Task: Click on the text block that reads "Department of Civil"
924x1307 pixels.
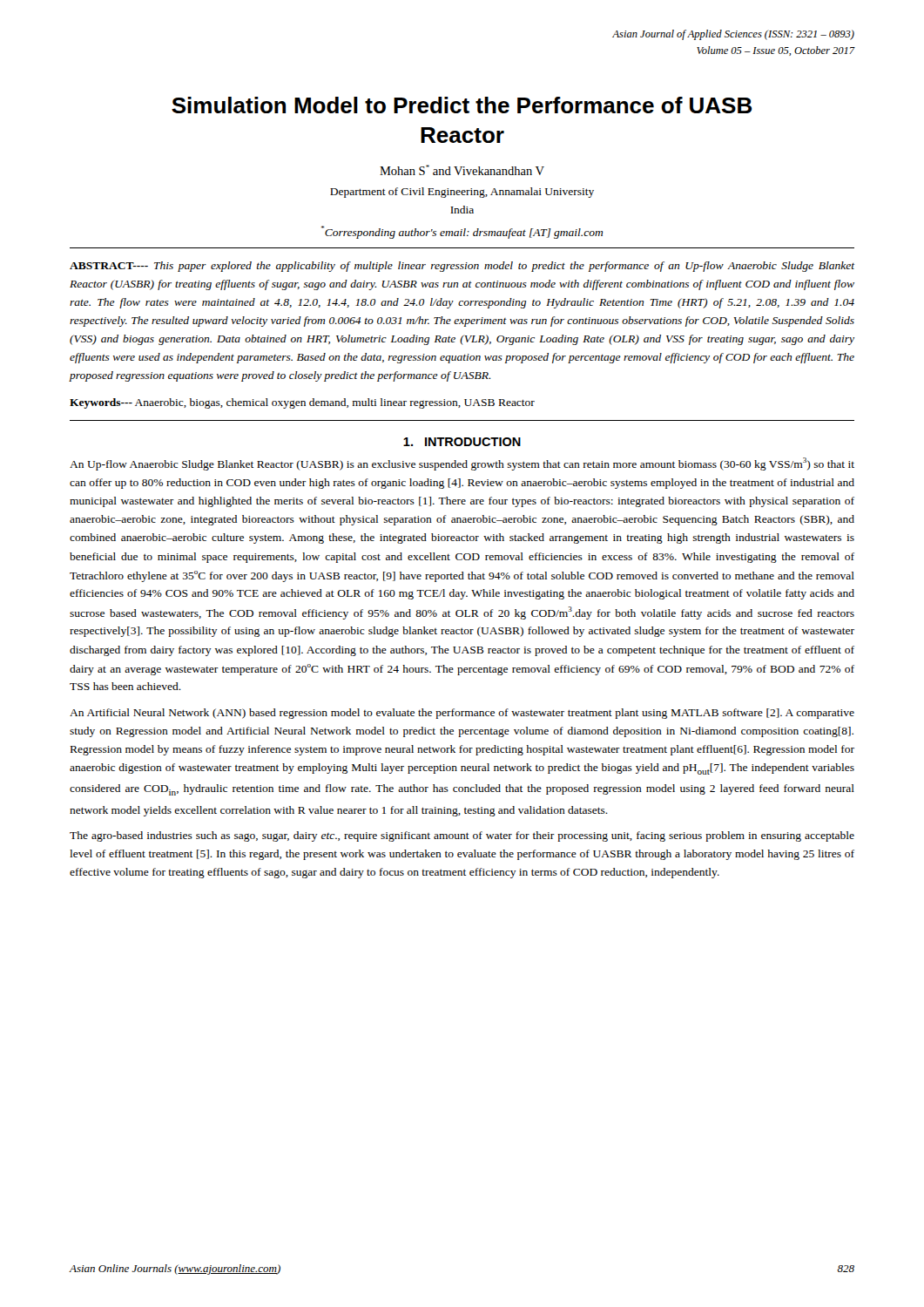Action: pos(462,200)
